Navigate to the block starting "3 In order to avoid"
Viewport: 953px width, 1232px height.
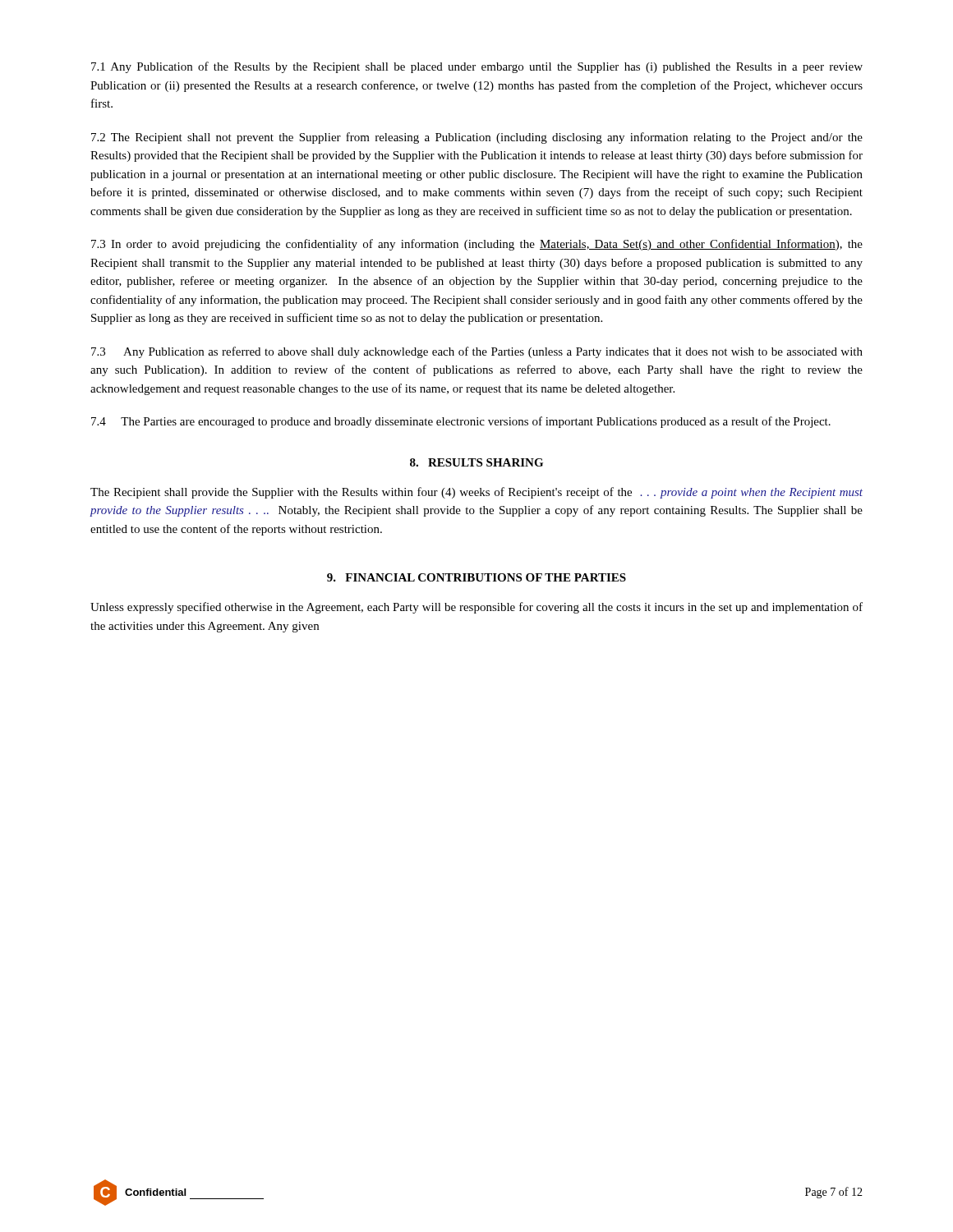[x=476, y=281]
